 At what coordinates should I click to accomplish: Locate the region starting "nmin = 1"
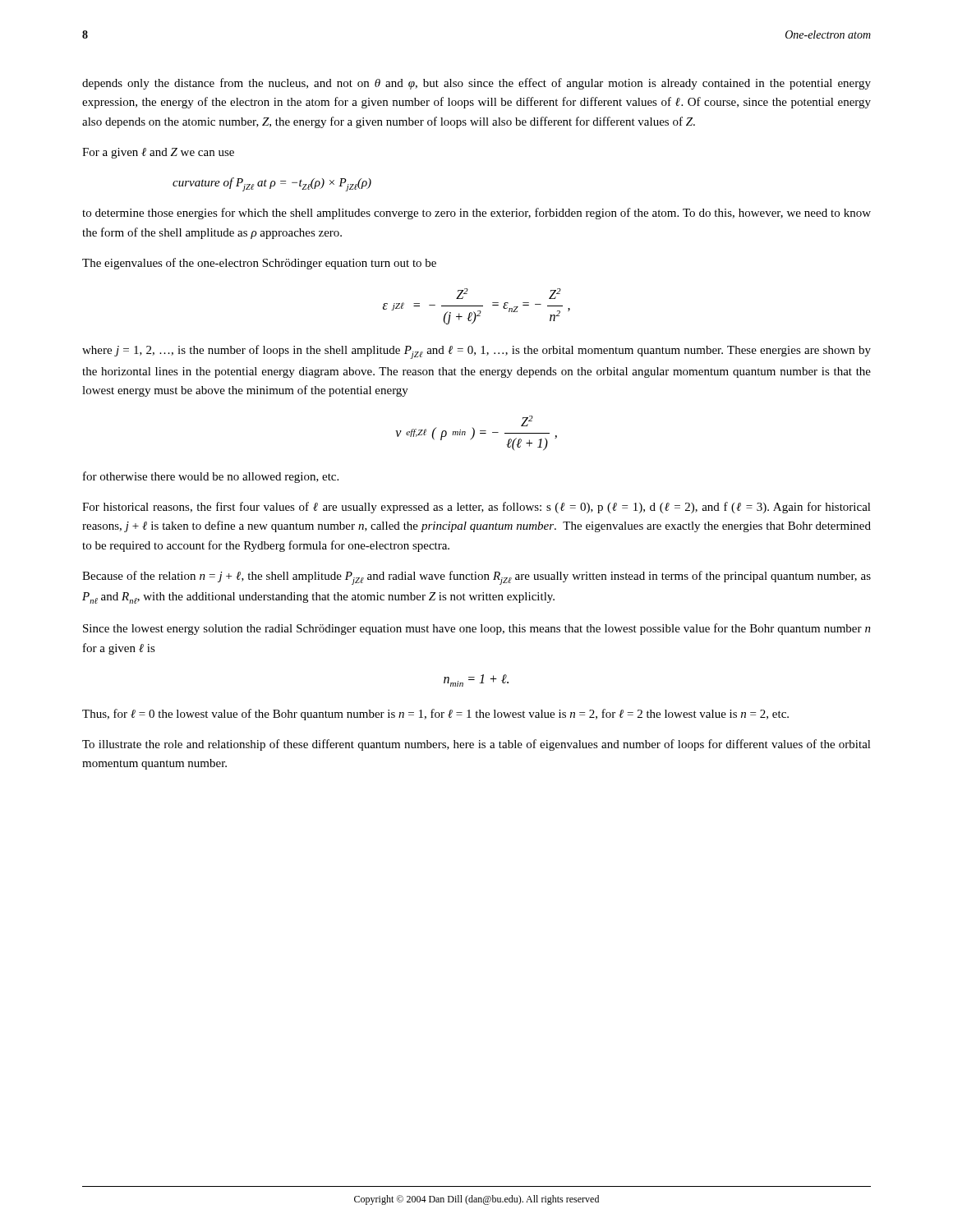(476, 680)
